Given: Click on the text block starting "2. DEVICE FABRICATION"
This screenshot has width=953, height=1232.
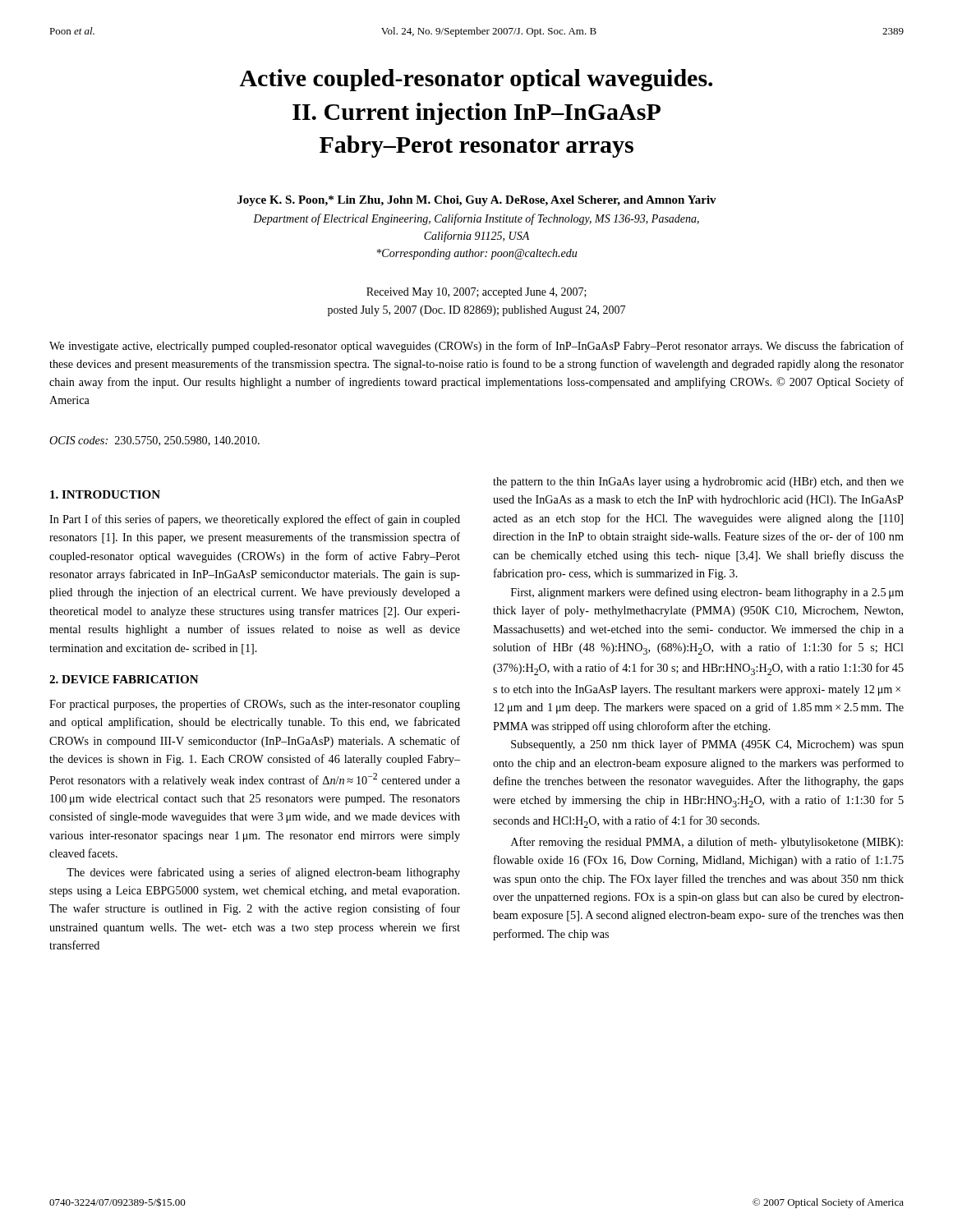Looking at the screenshot, I should point(124,679).
